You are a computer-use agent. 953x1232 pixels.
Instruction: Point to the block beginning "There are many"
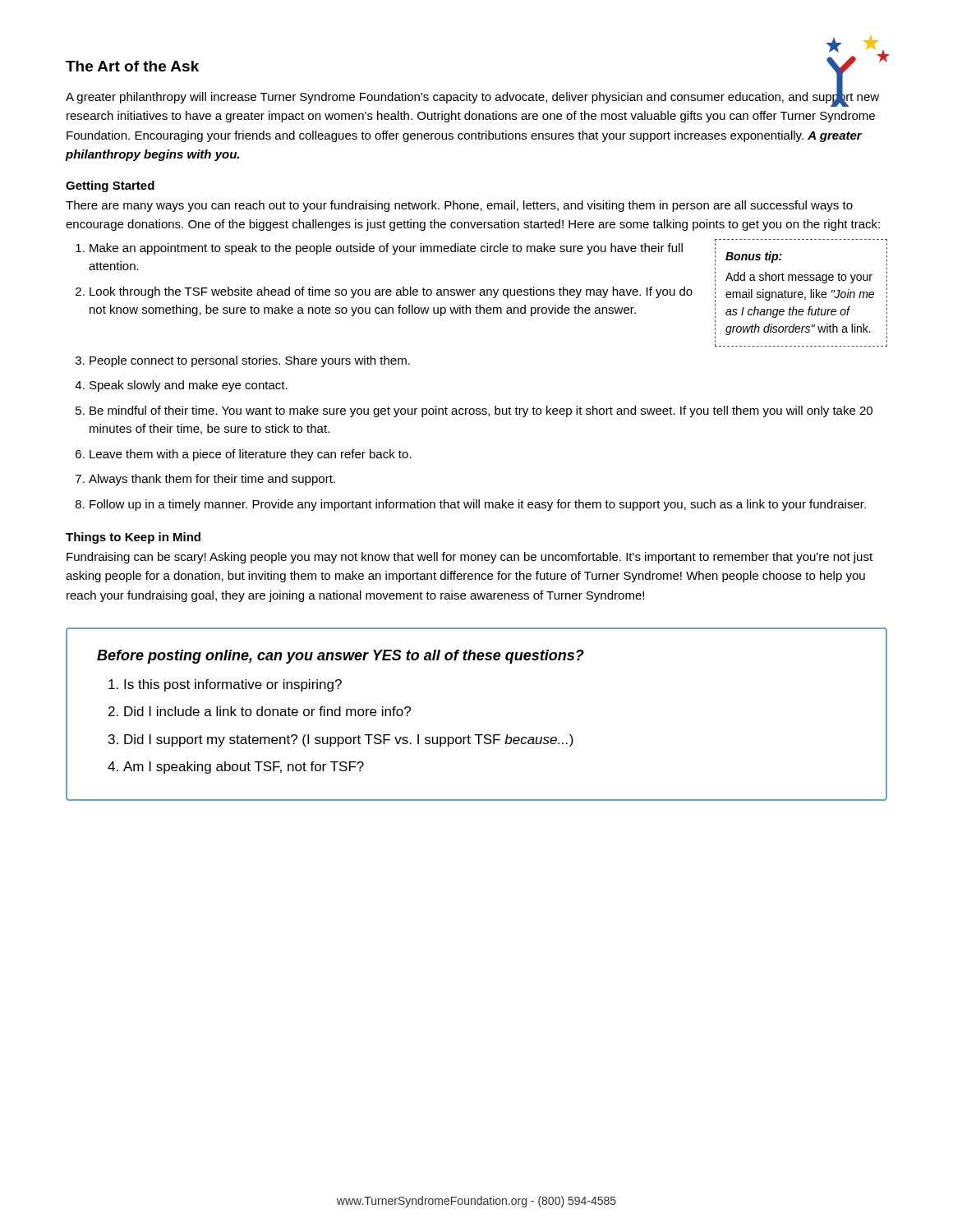click(x=473, y=214)
